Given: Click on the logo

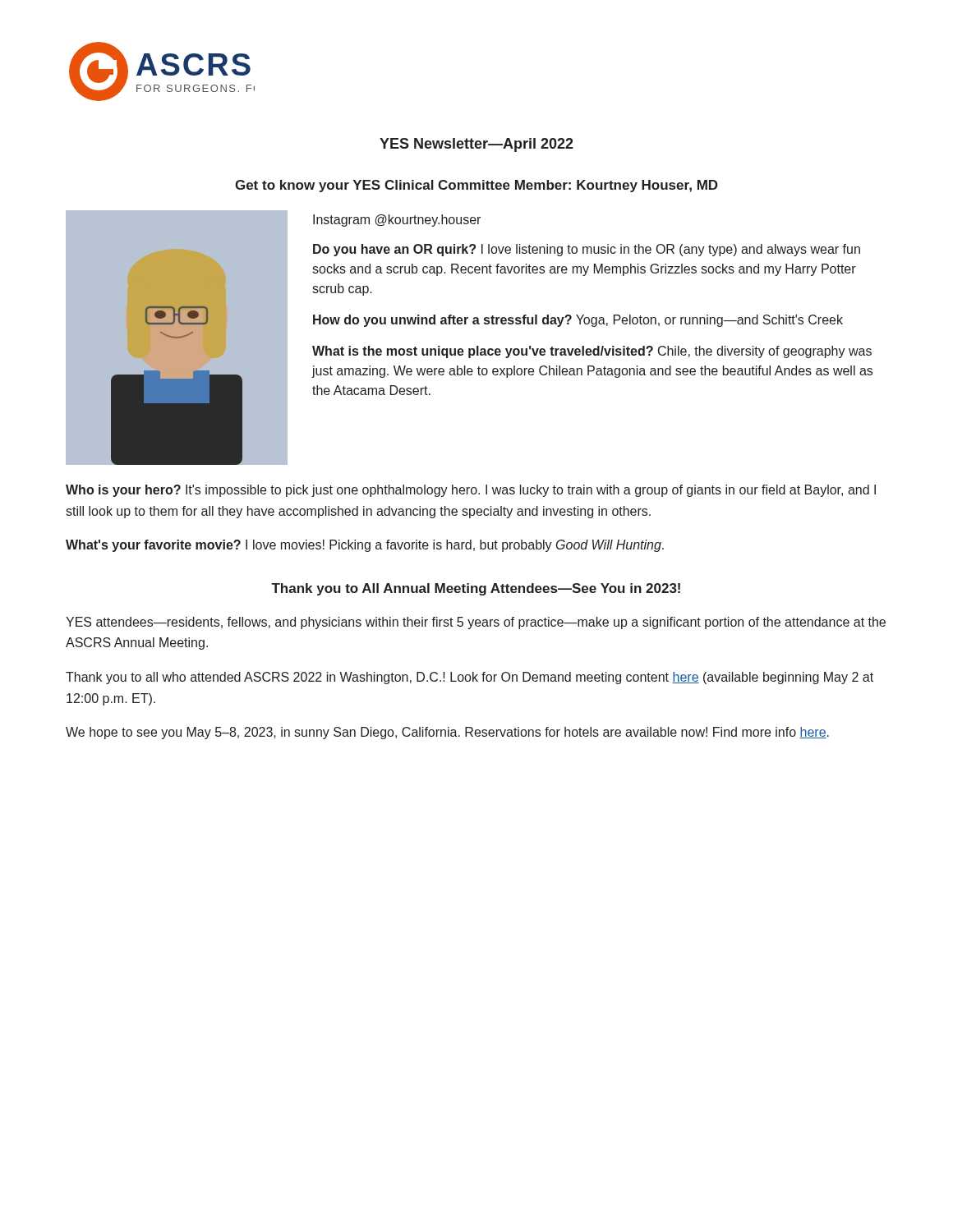Looking at the screenshot, I should 476,55.
